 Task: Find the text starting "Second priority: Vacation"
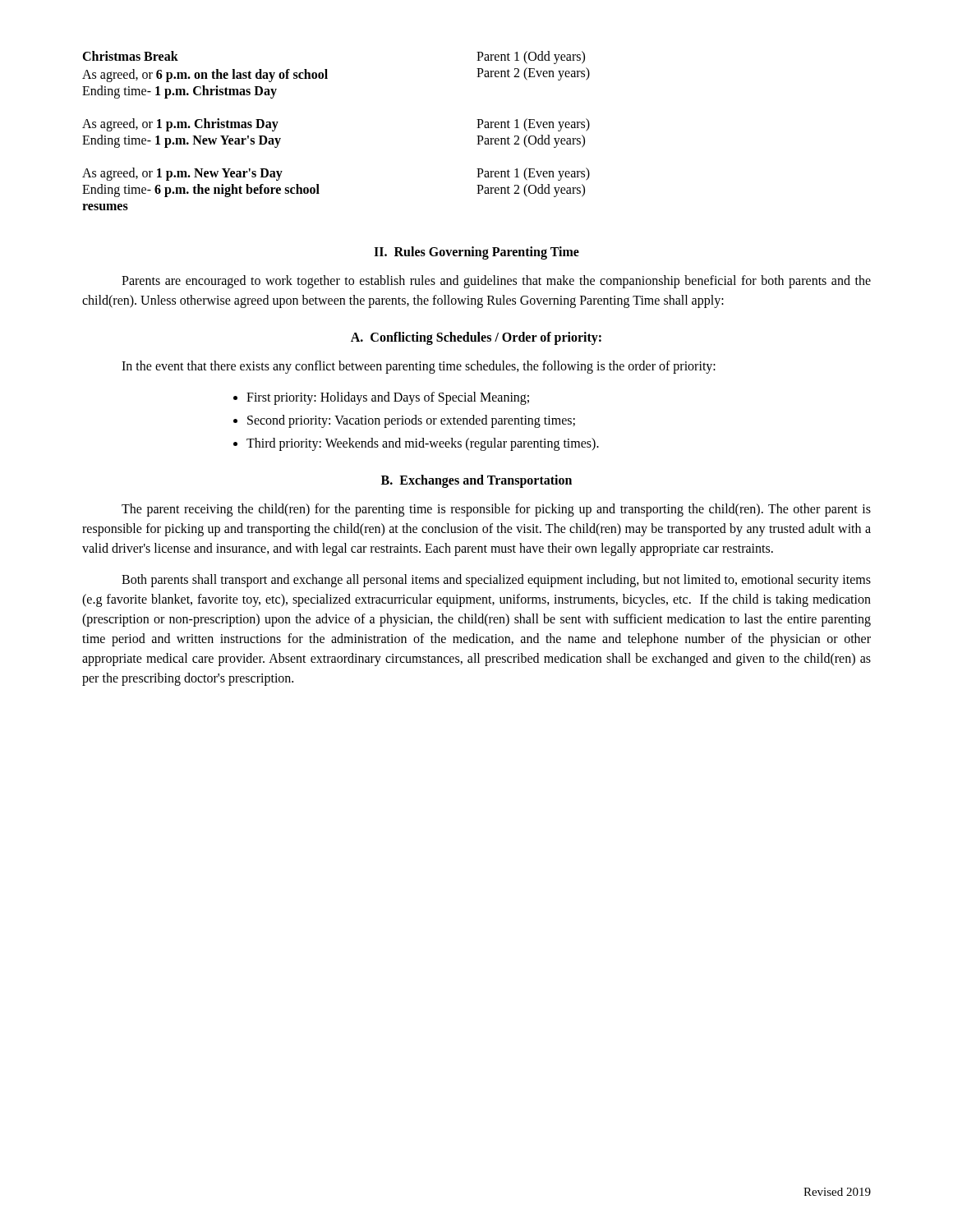point(411,420)
